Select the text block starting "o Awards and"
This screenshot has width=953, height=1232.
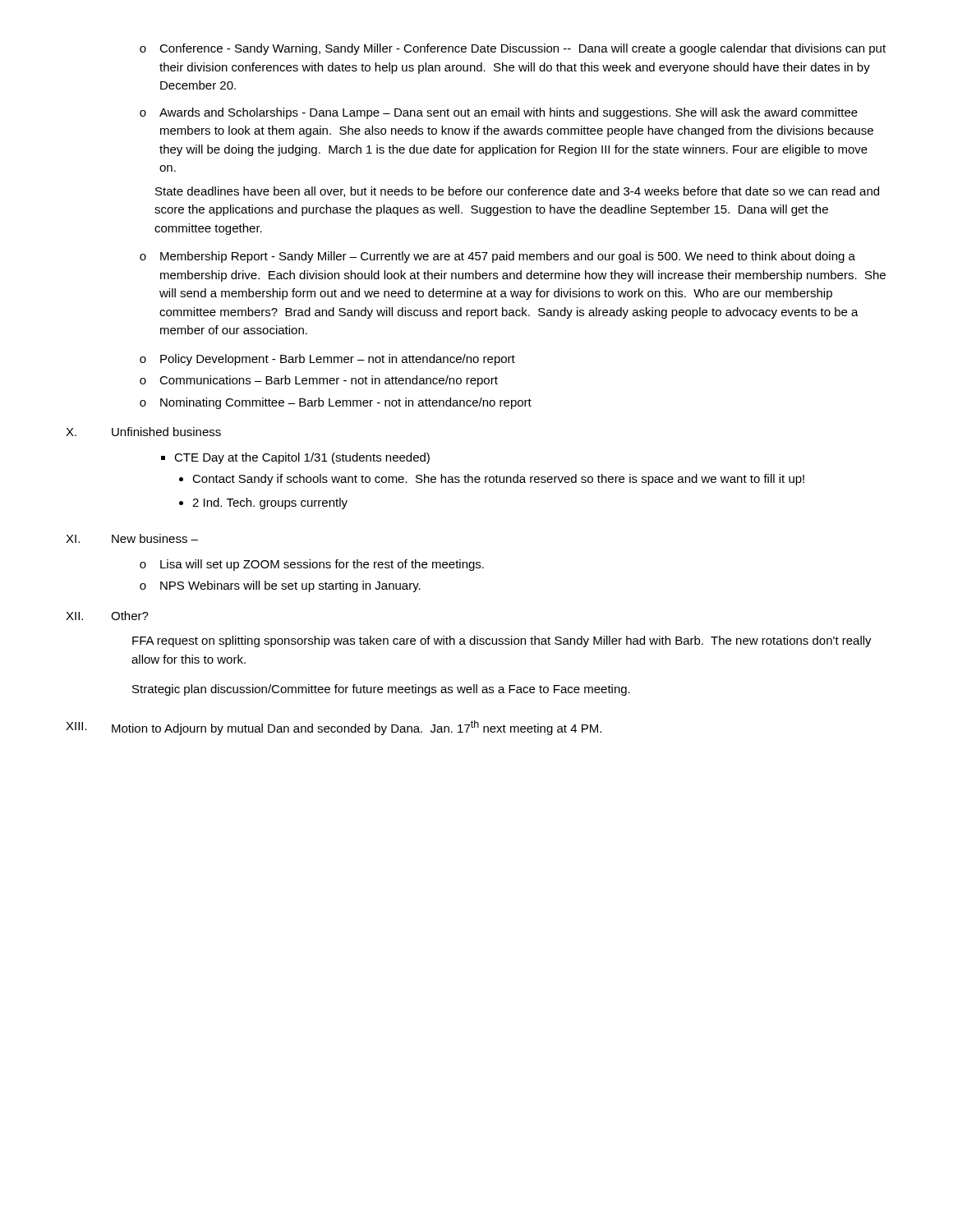509,140
